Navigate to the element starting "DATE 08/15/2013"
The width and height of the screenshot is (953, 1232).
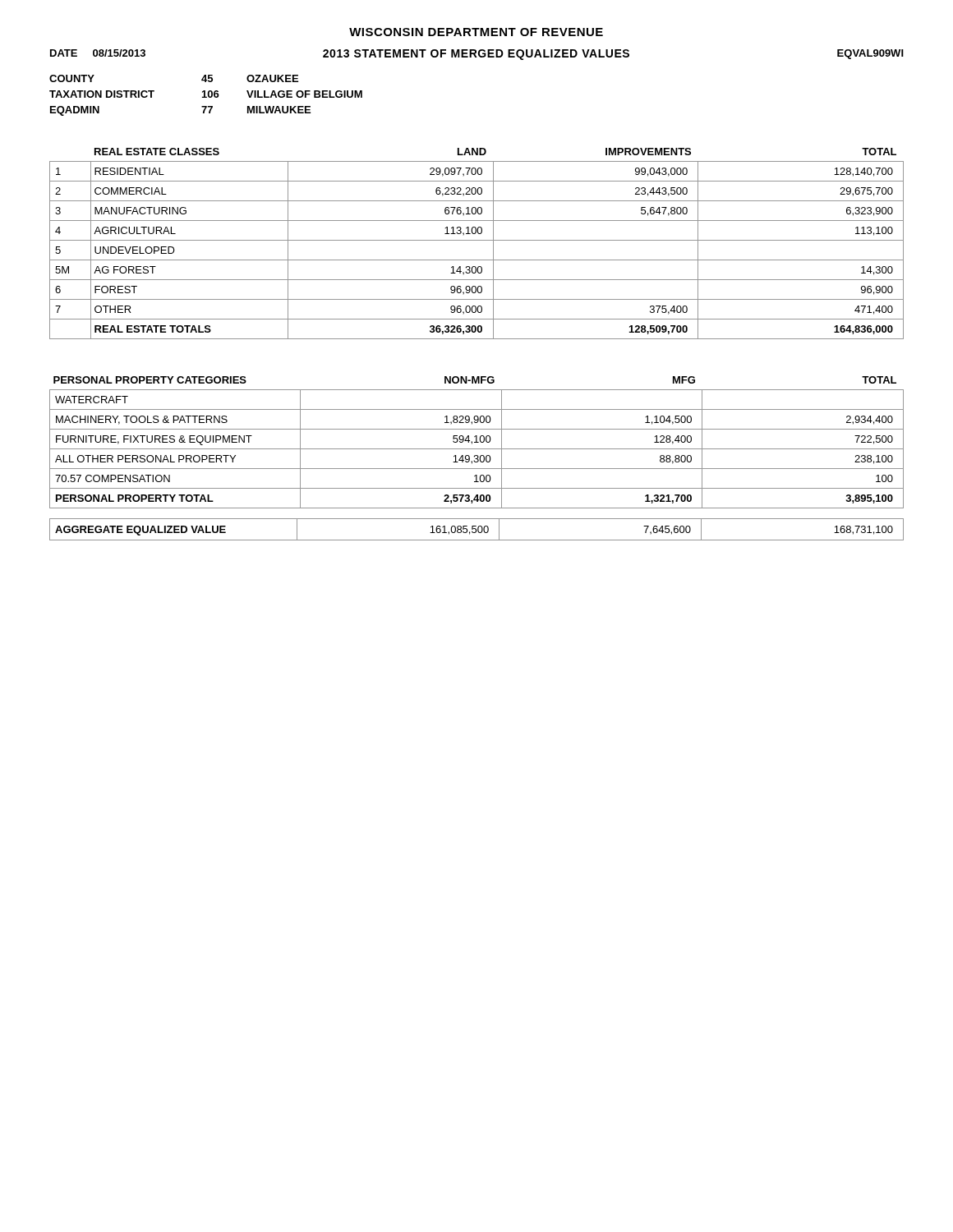point(98,53)
